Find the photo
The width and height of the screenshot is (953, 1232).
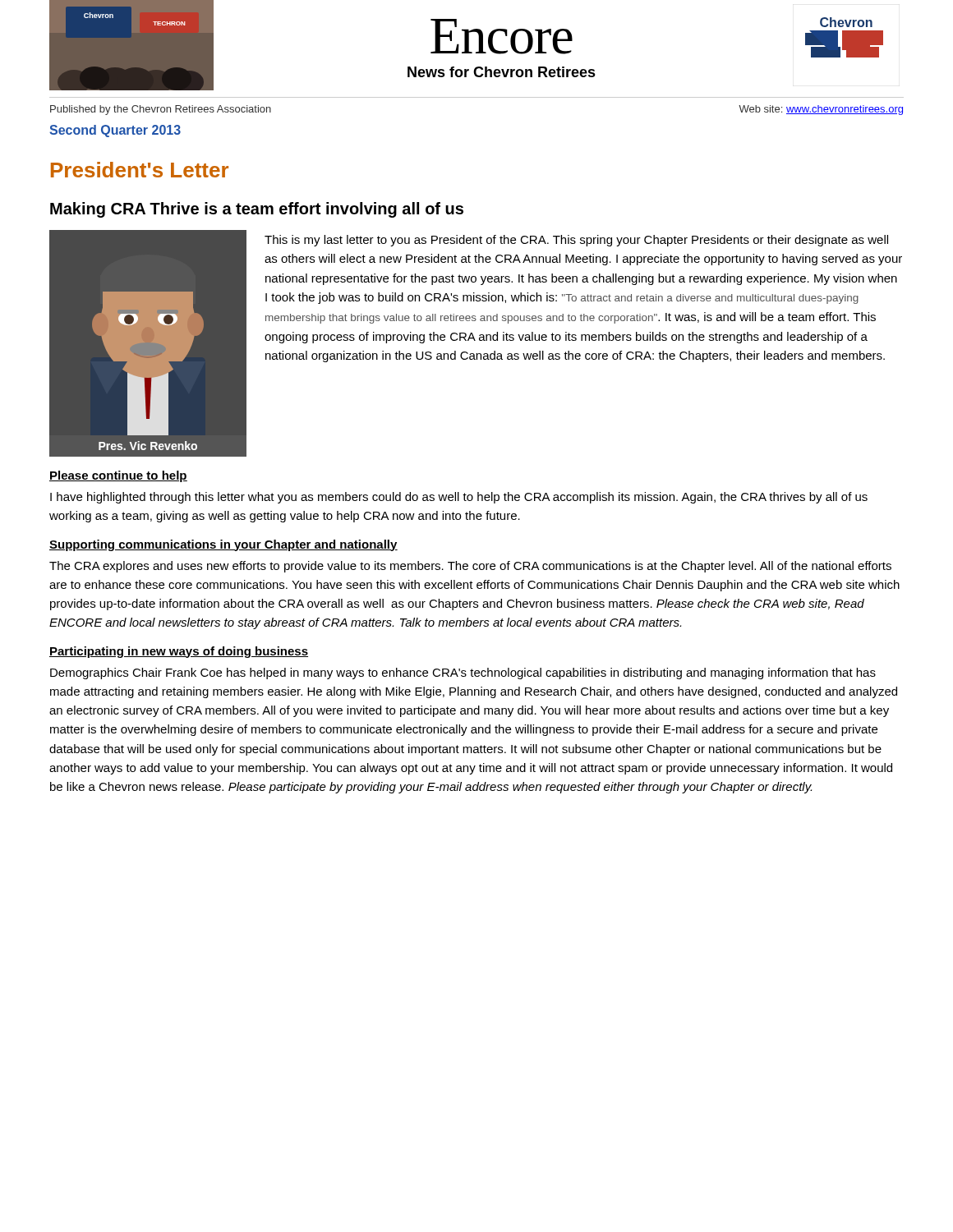click(x=148, y=343)
